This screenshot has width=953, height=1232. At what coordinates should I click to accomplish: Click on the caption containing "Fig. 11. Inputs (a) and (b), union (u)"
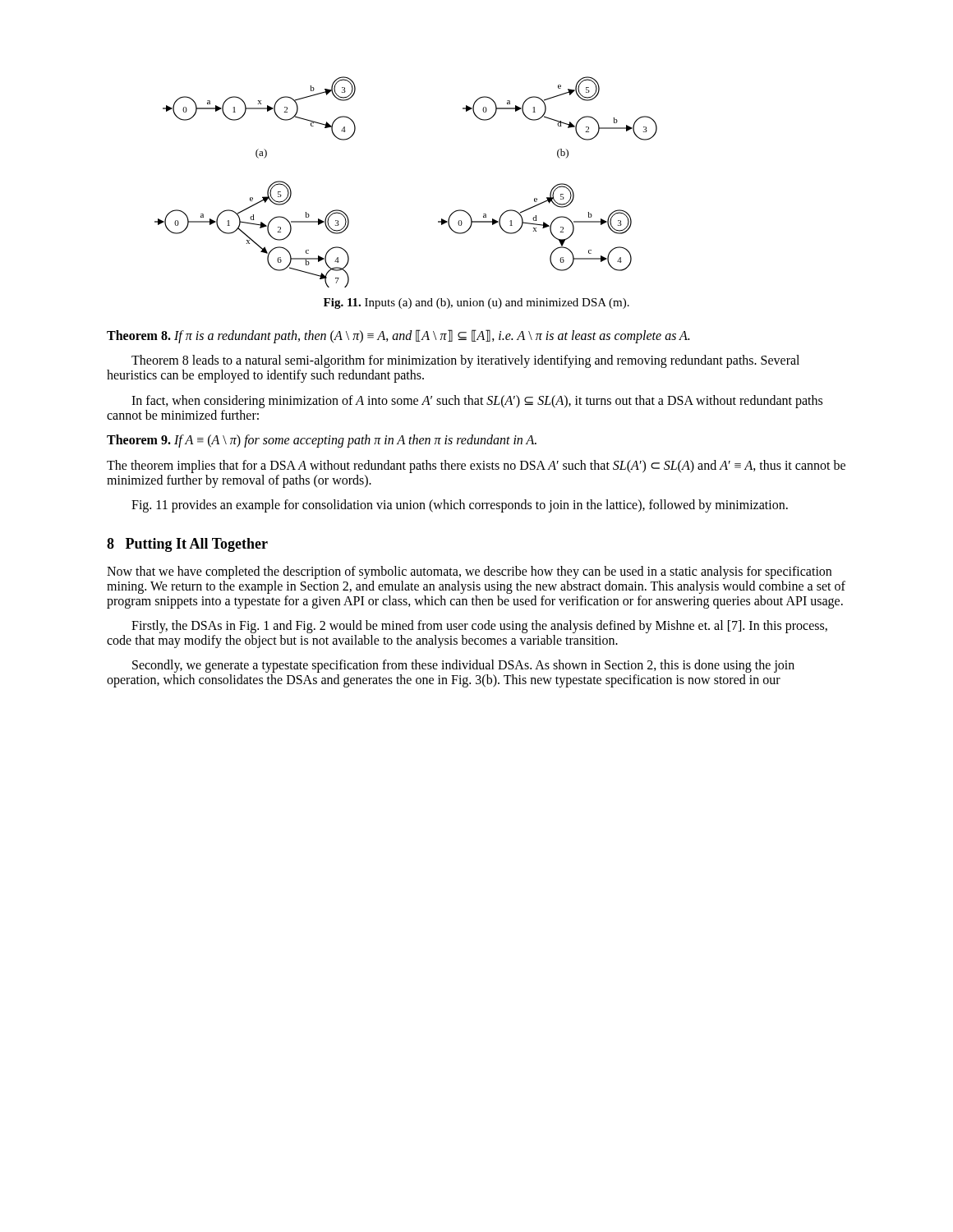(476, 302)
